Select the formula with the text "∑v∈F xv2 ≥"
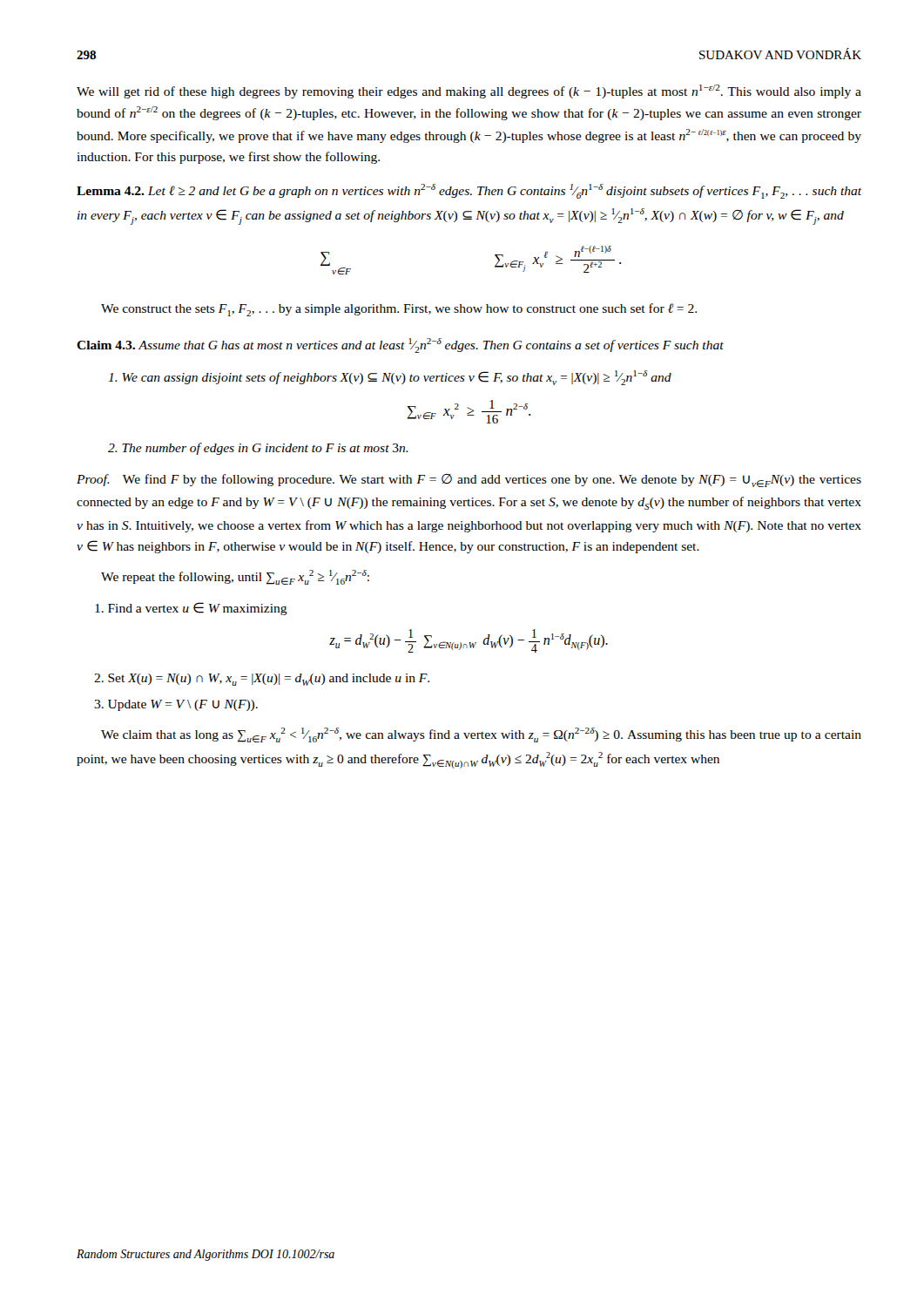 [469, 412]
